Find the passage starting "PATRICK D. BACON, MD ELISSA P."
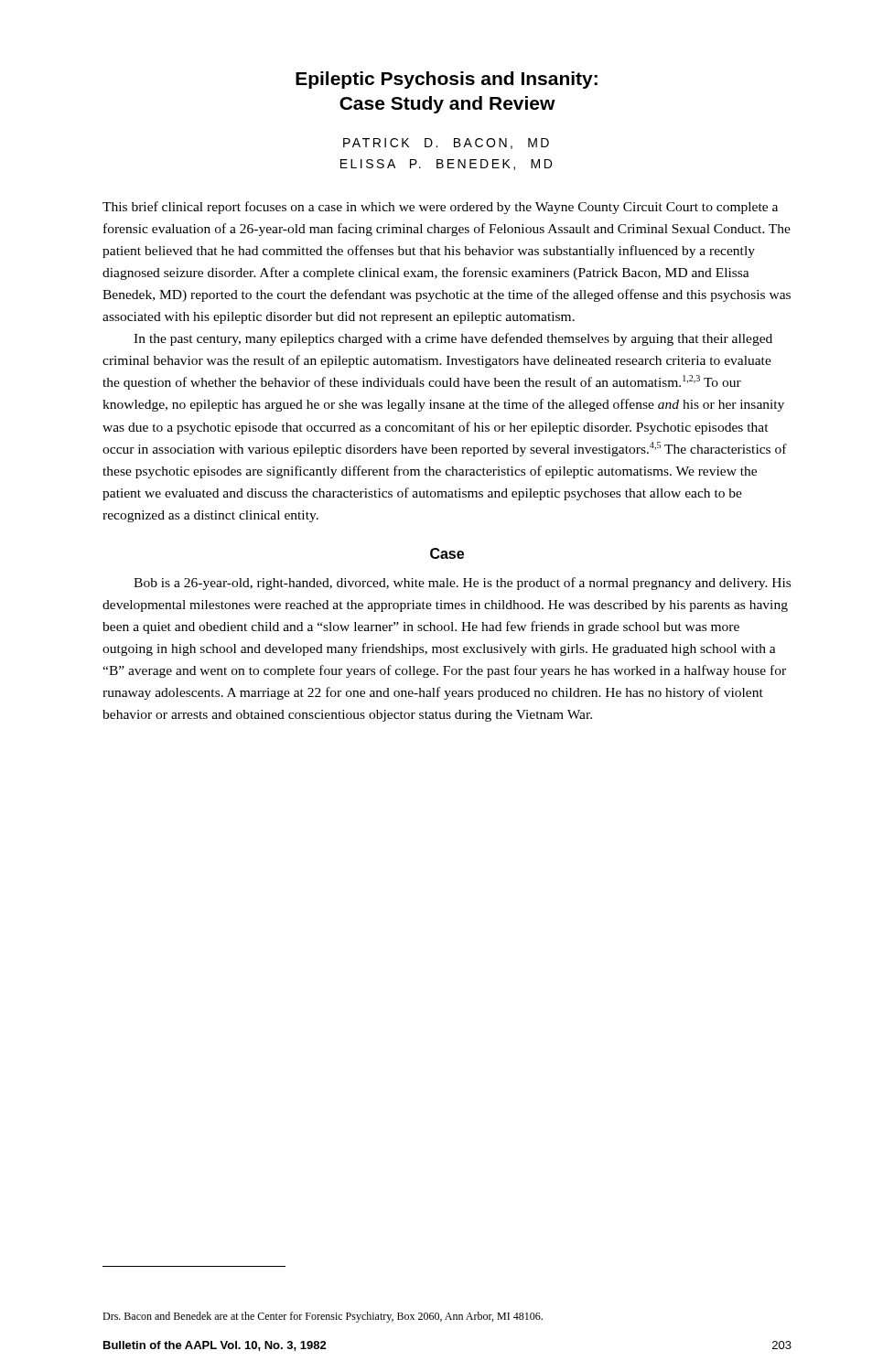 pyautogui.click(x=447, y=153)
